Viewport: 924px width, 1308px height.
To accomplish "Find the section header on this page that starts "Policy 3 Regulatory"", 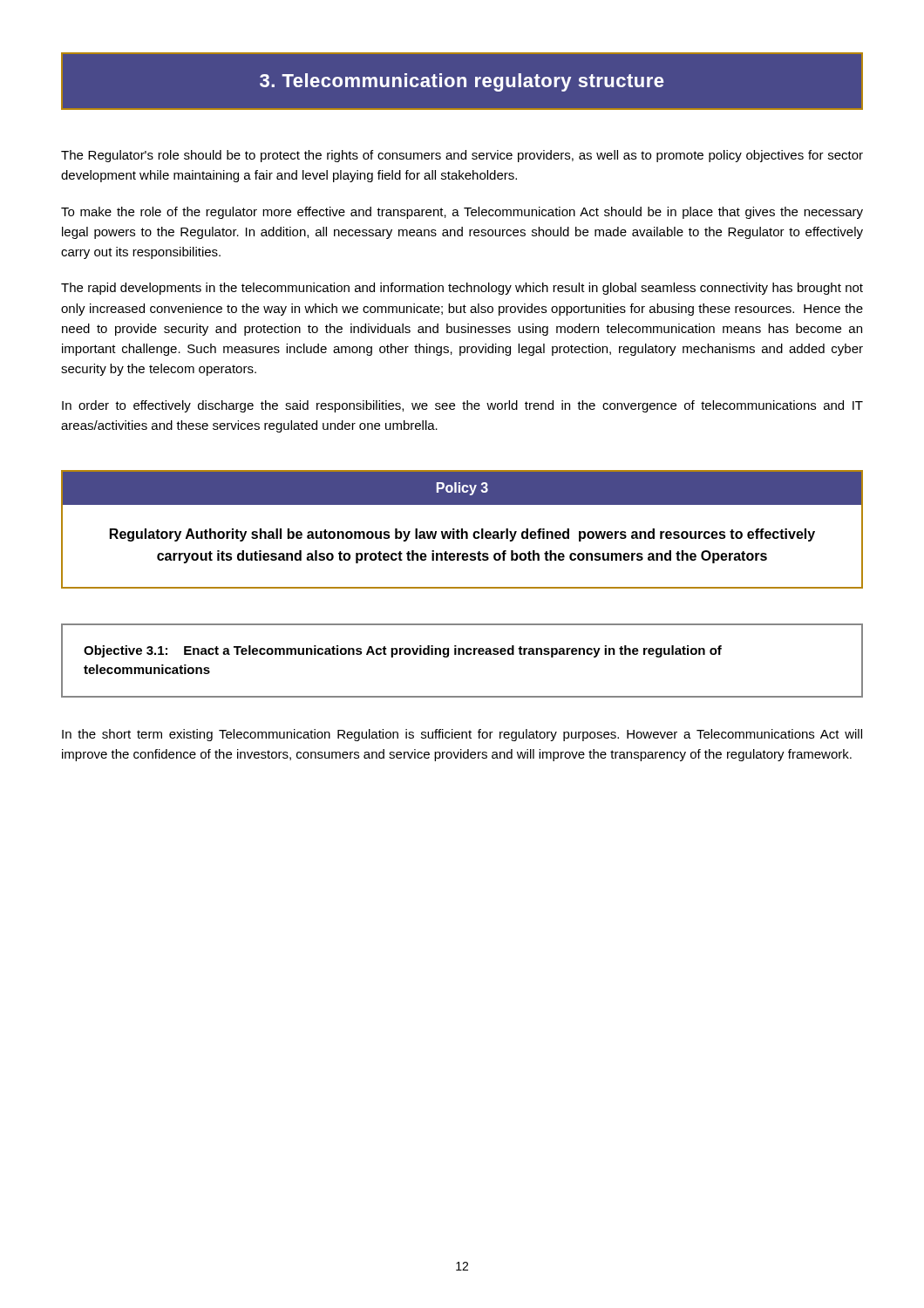I will click(462, 529).
